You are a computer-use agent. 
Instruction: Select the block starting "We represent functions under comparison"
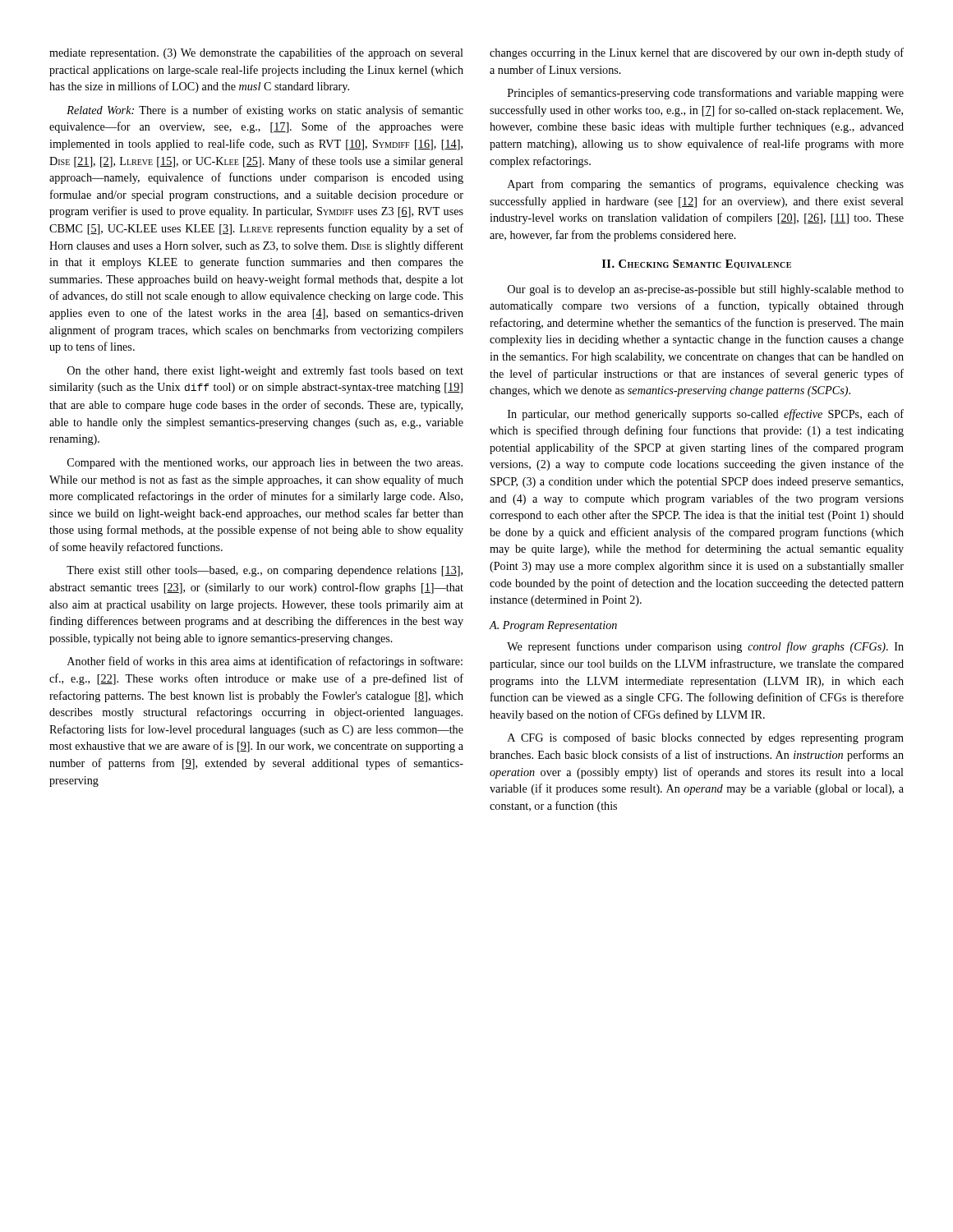pyautogui.click(x=697, y=726)
